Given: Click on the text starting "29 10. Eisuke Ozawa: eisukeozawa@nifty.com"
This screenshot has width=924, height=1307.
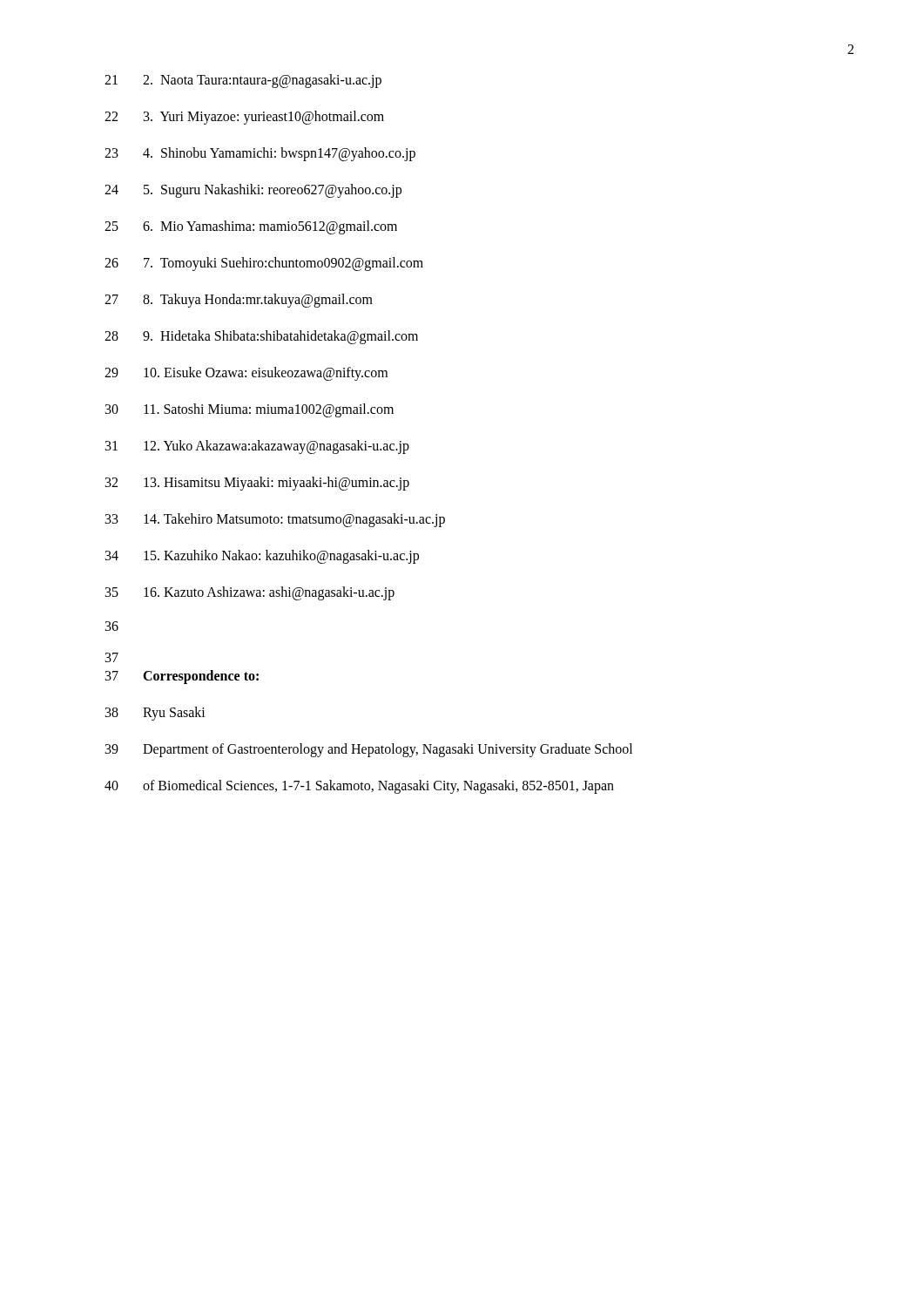Looking at the screenshot, I should [238, 373].
